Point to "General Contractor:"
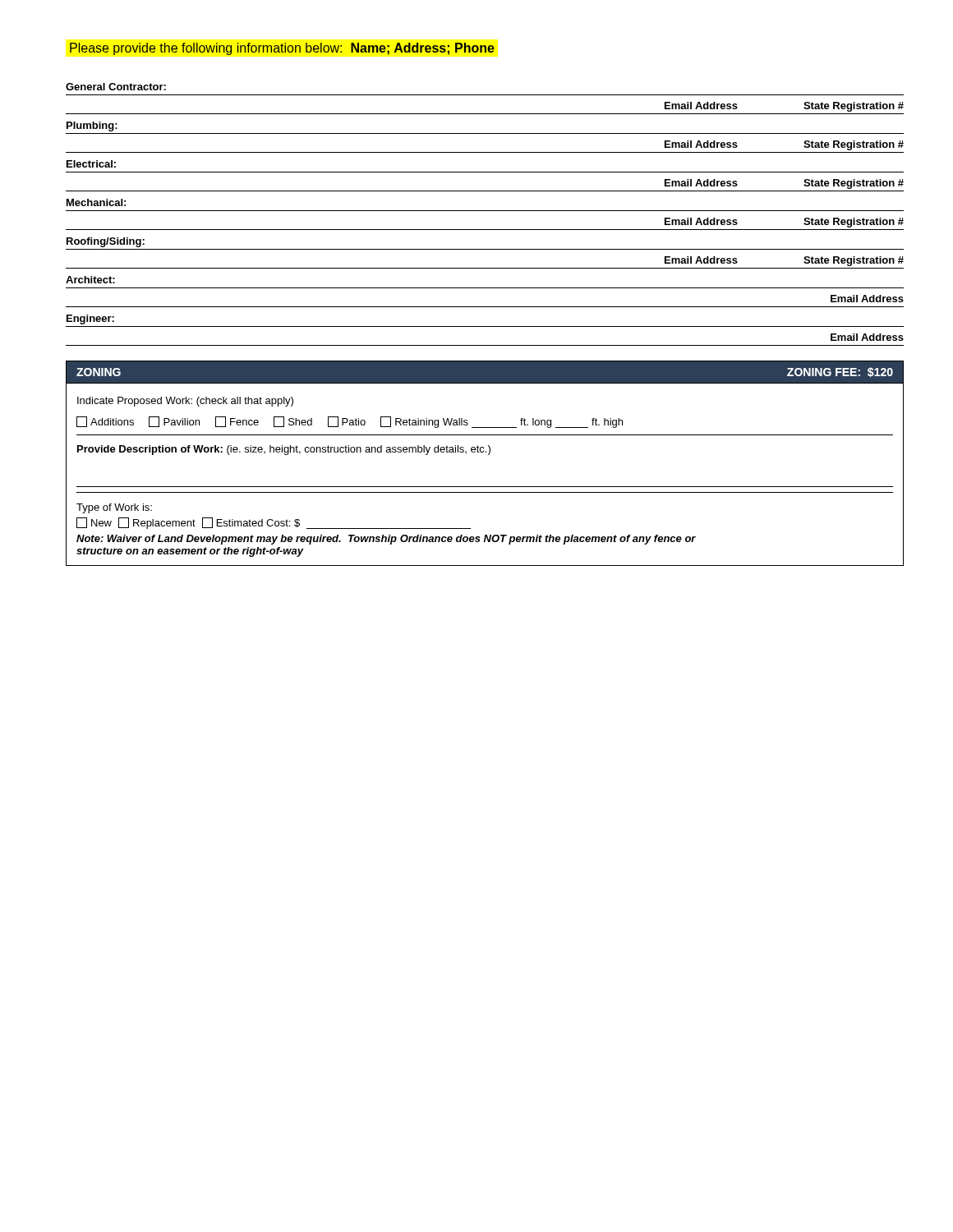The height and width of the screenshot is (1232, 953). [485, 88]
